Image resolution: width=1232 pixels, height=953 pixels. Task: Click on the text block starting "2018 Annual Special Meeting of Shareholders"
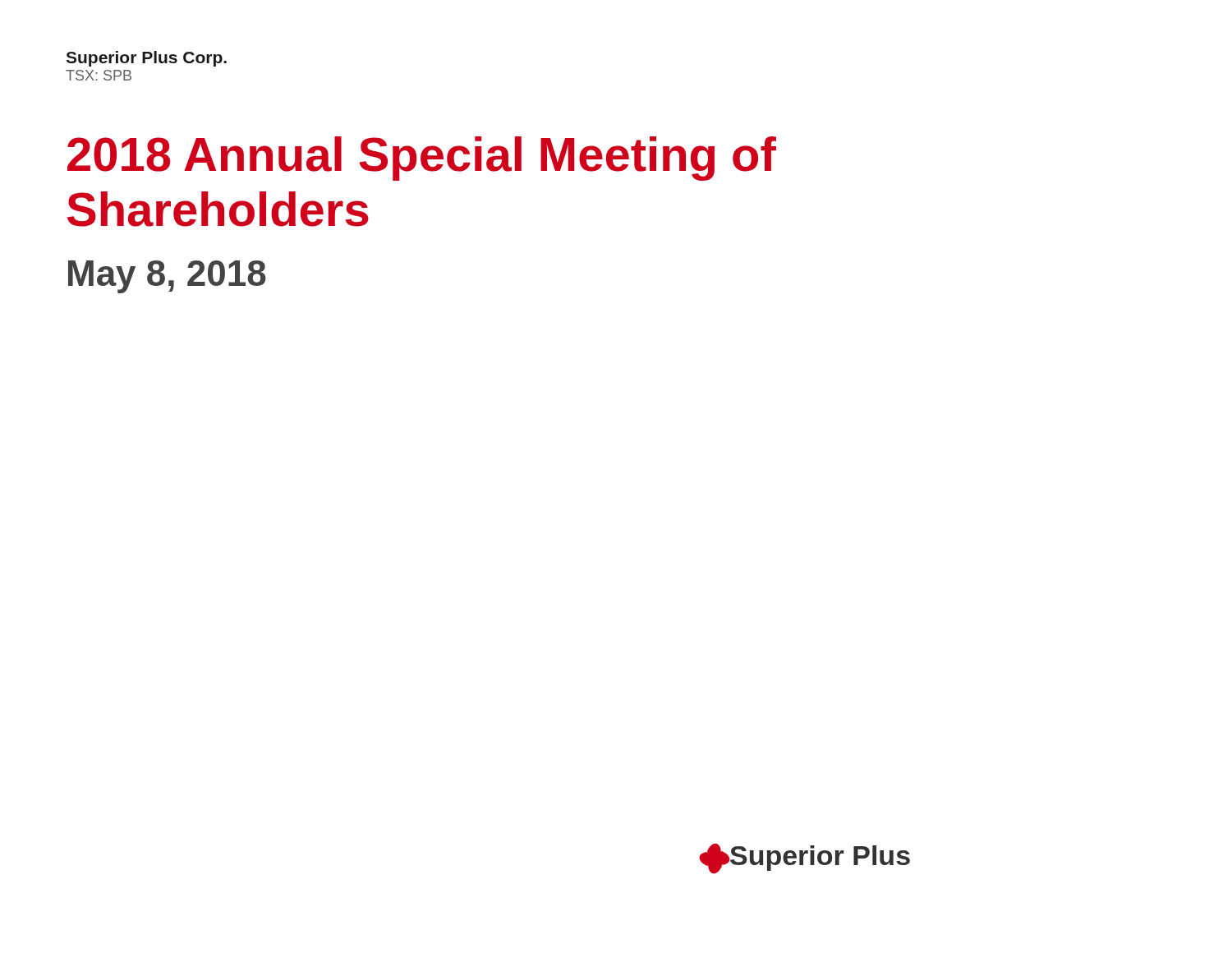tap(421, 181)
